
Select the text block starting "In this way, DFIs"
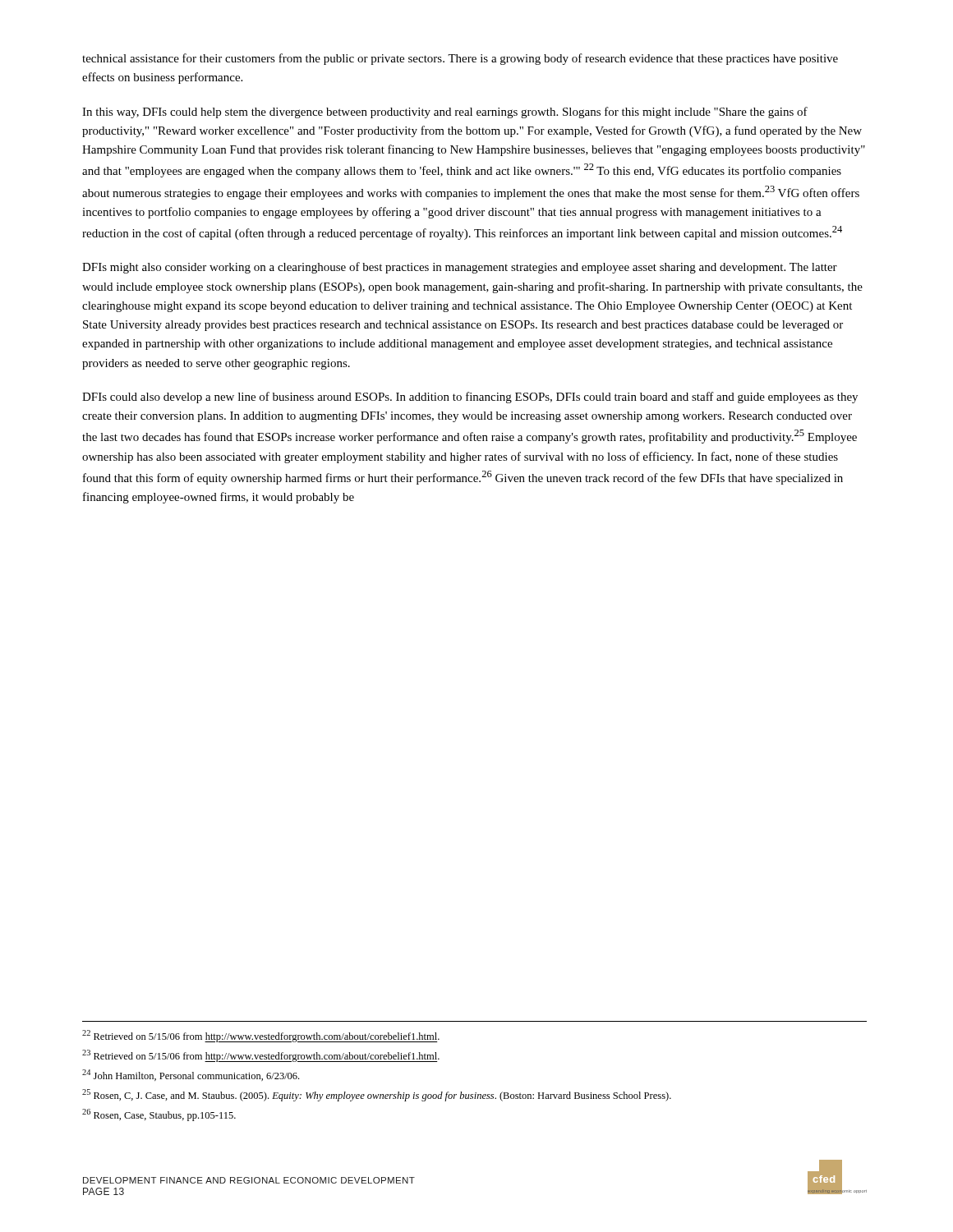coord(474,172)
